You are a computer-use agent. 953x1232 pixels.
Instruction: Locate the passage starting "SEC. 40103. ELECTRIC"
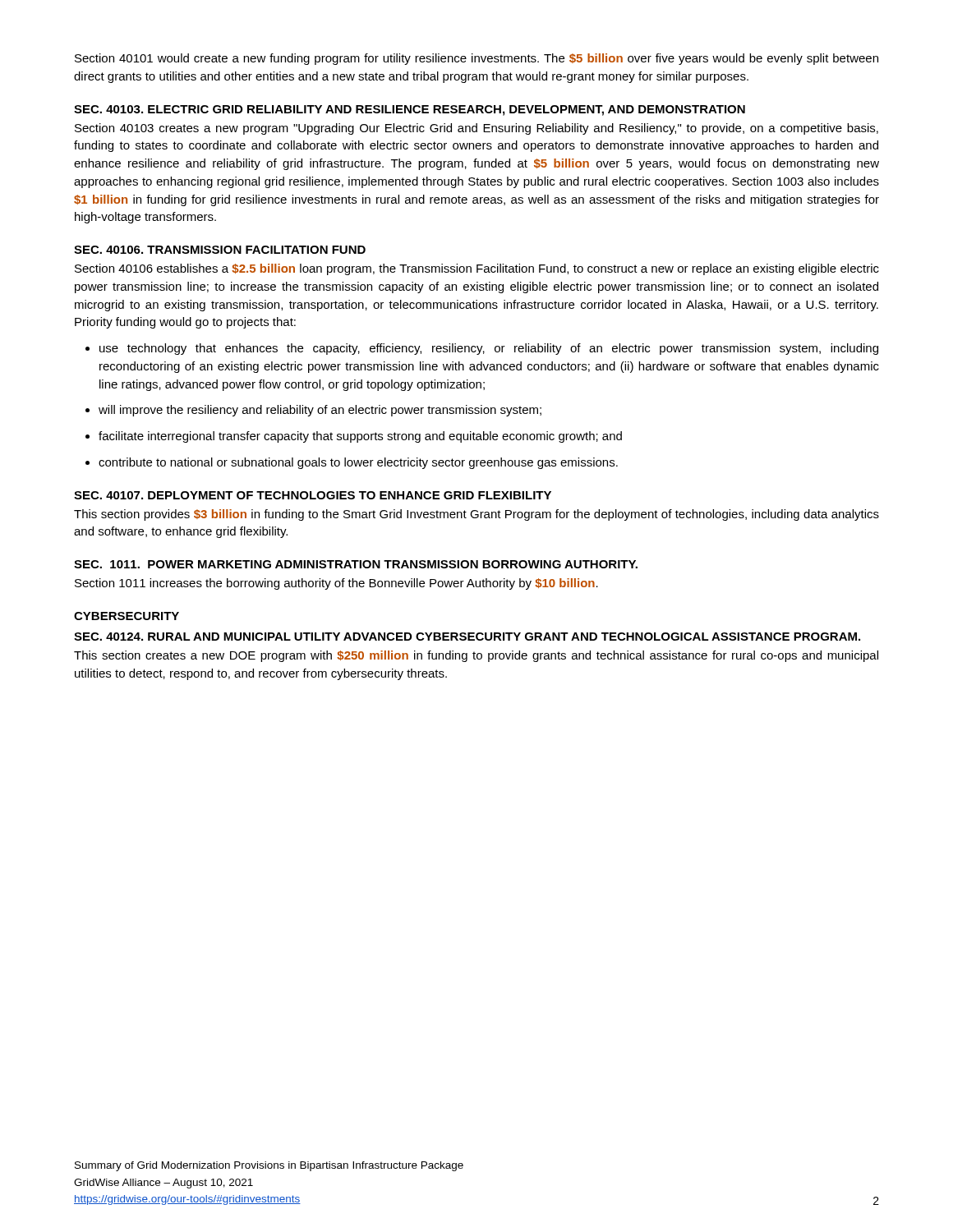(x=410, y=108)
